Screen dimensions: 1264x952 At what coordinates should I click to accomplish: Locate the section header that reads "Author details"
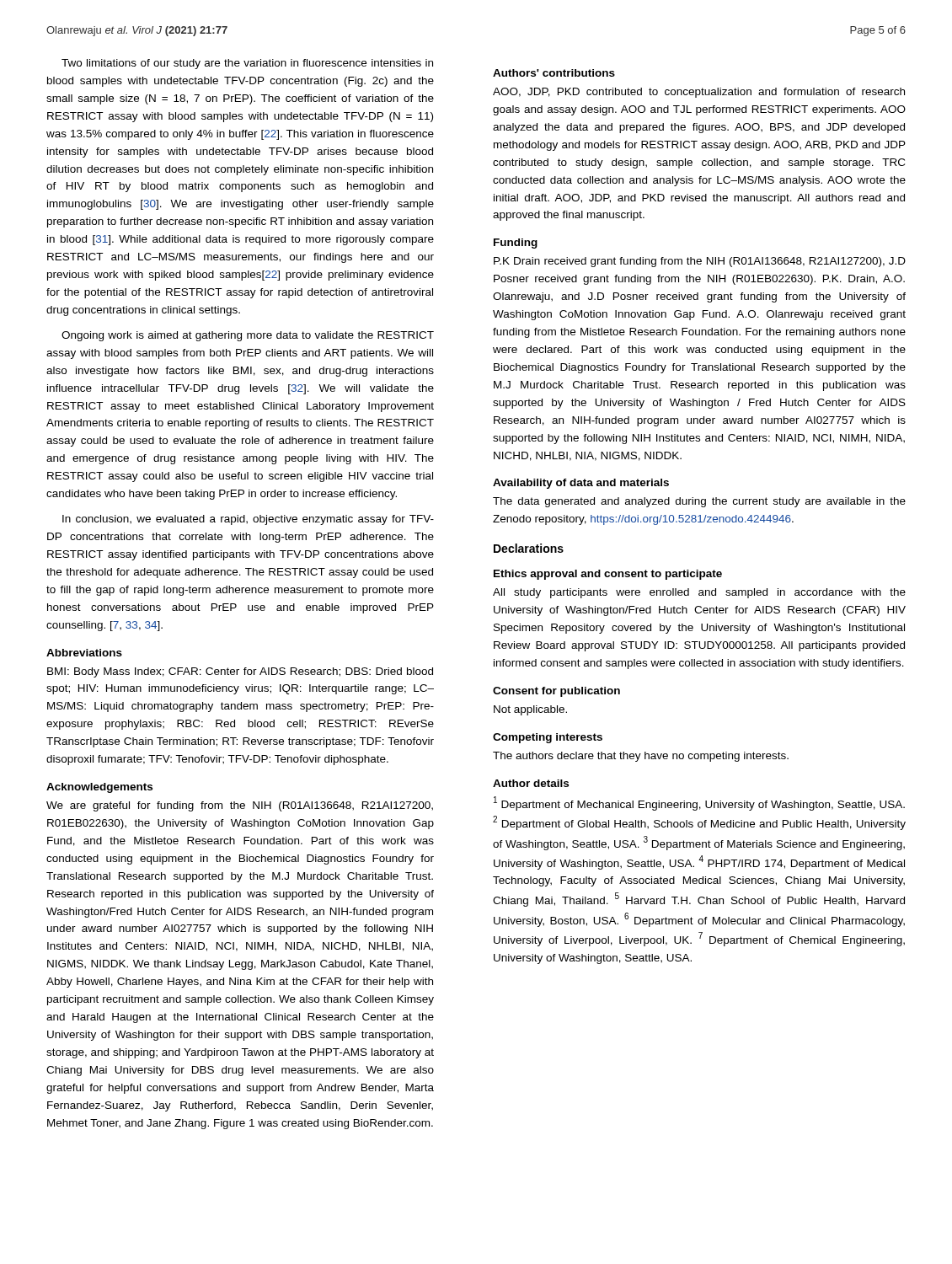click(x=531, y=783)
